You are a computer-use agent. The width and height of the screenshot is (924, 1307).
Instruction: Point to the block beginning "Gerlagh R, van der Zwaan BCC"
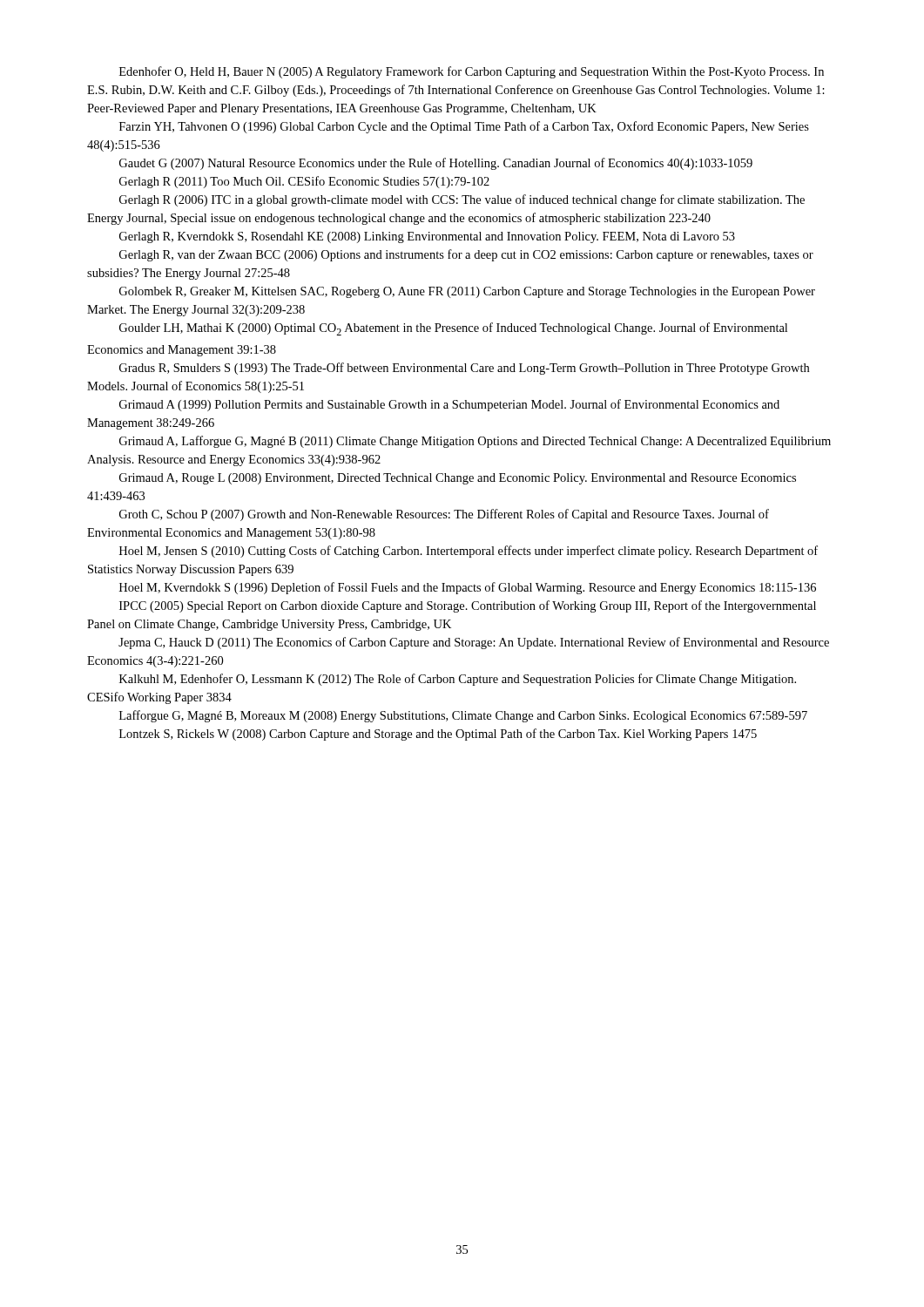click(450, 264)
